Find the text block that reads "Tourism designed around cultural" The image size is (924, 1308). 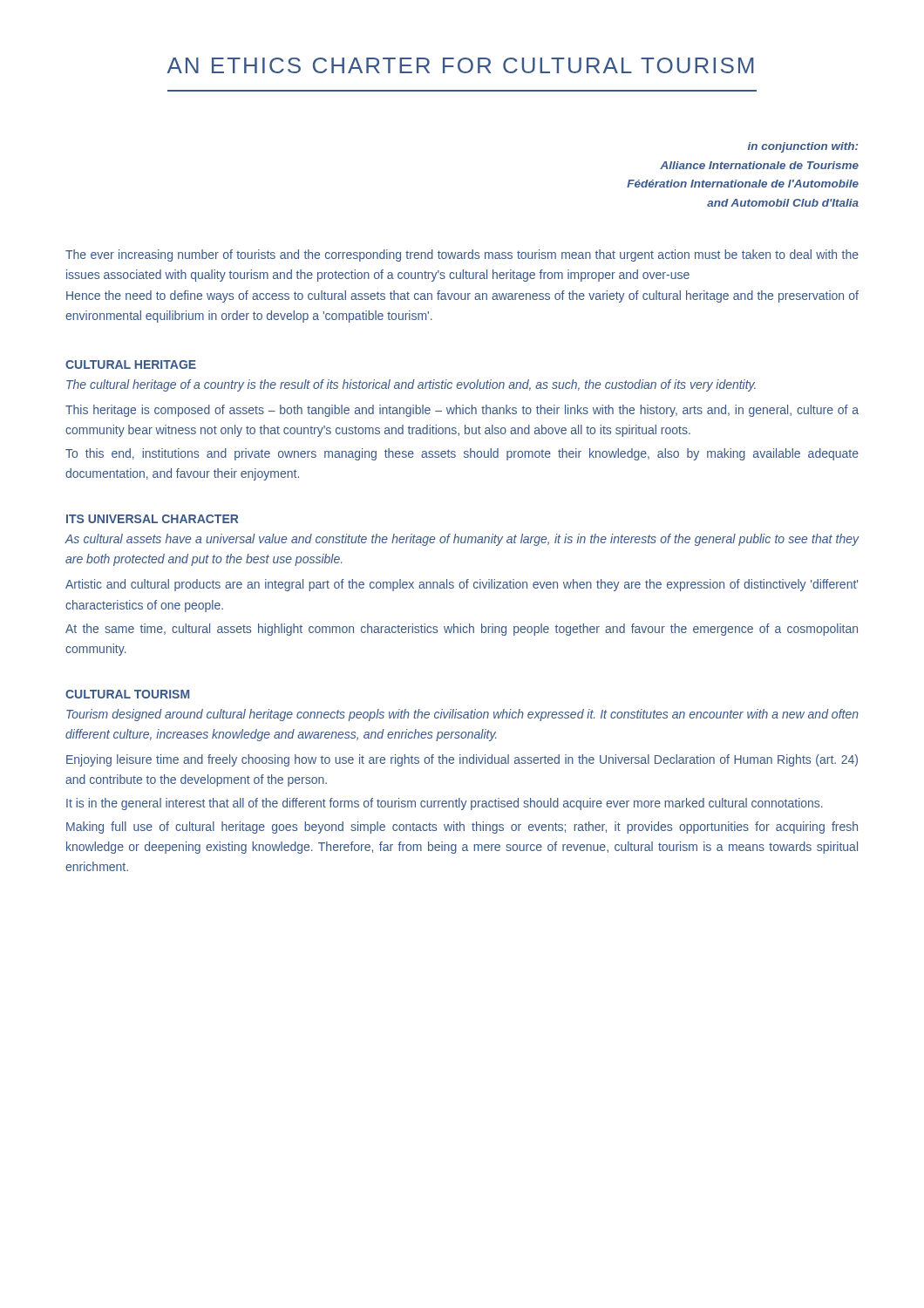point(462,724)
